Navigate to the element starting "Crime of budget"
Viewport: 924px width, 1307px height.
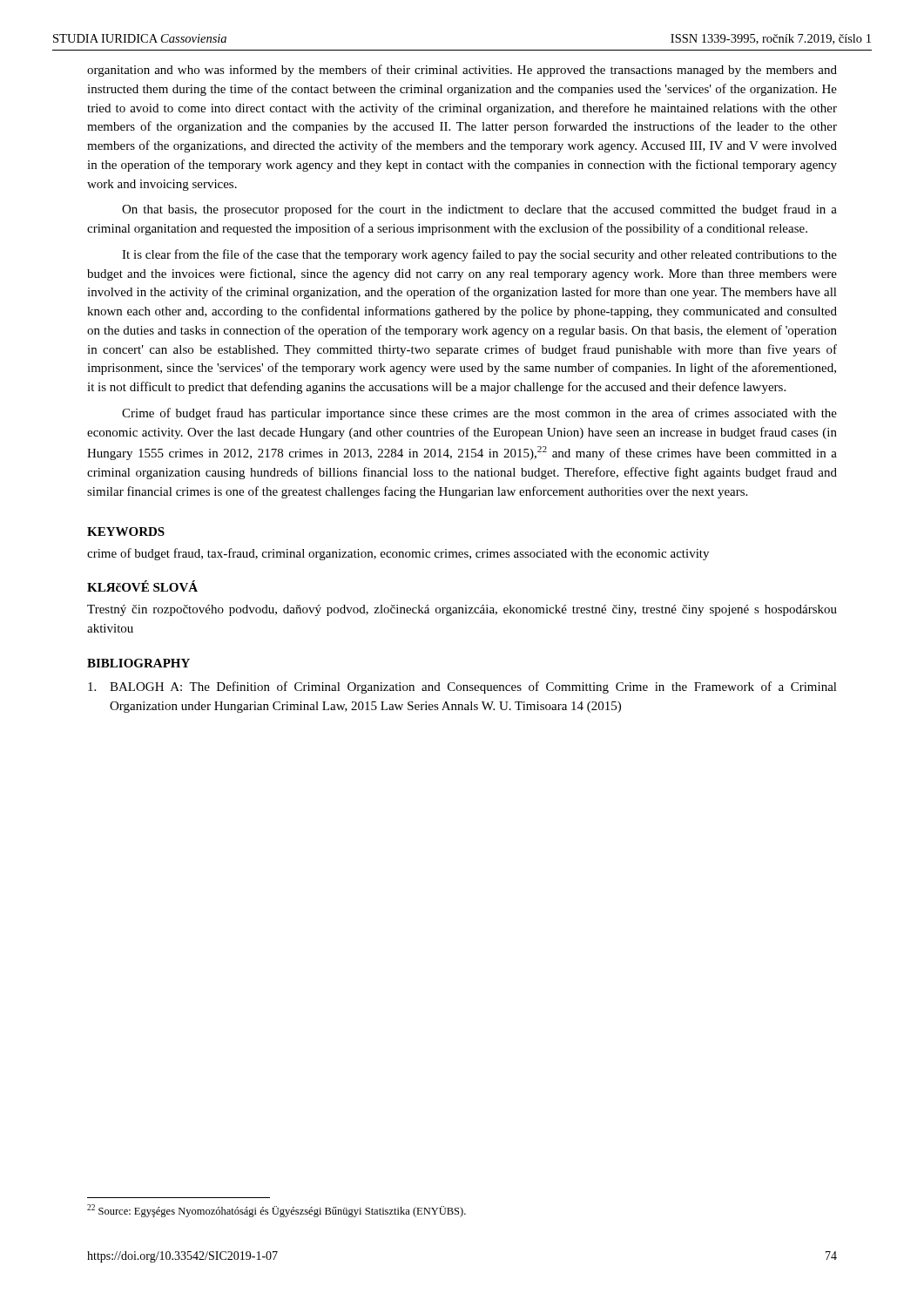point(462,453)
